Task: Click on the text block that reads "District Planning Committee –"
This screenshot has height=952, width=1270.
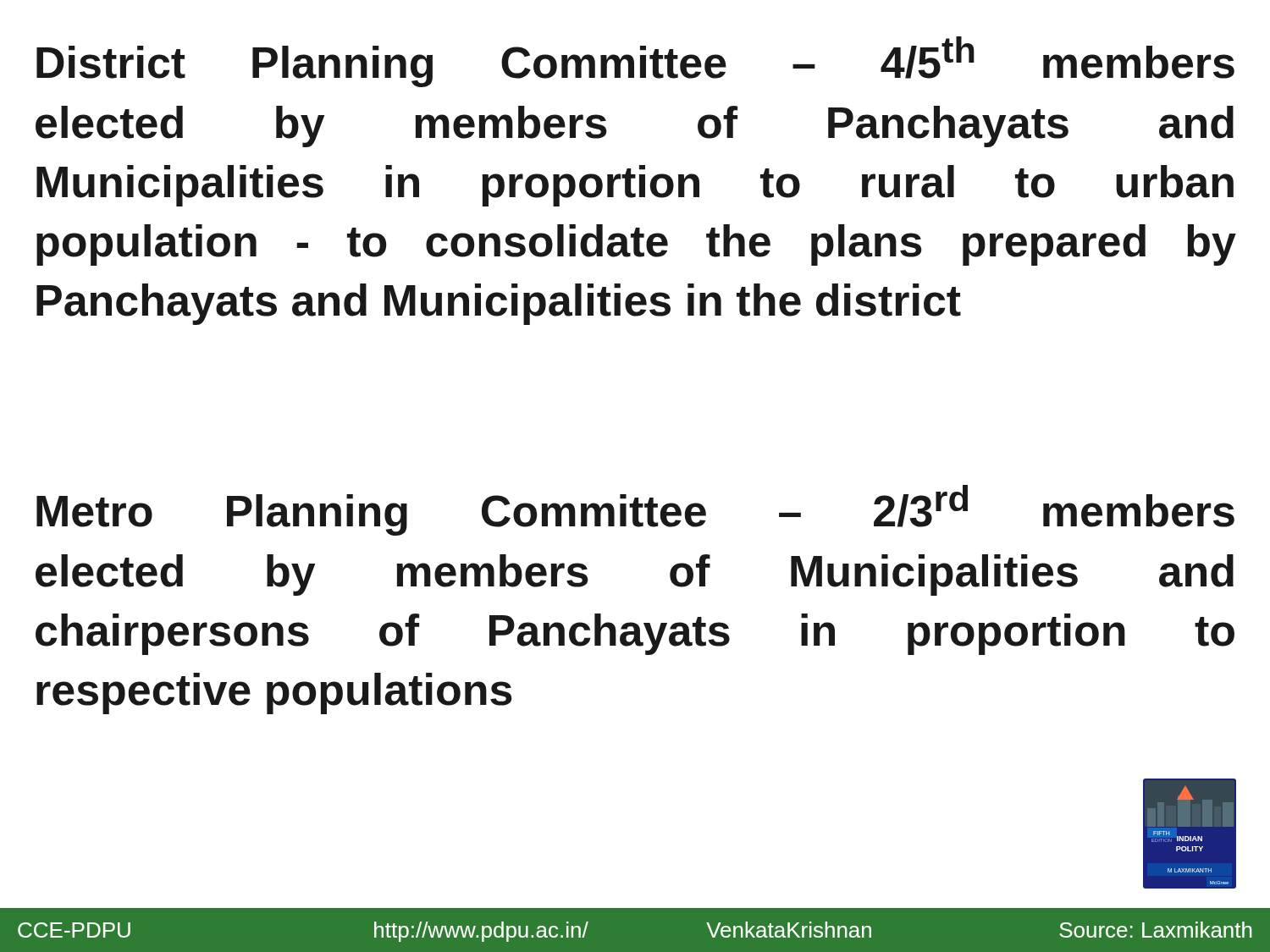Action: coord(635,177)
